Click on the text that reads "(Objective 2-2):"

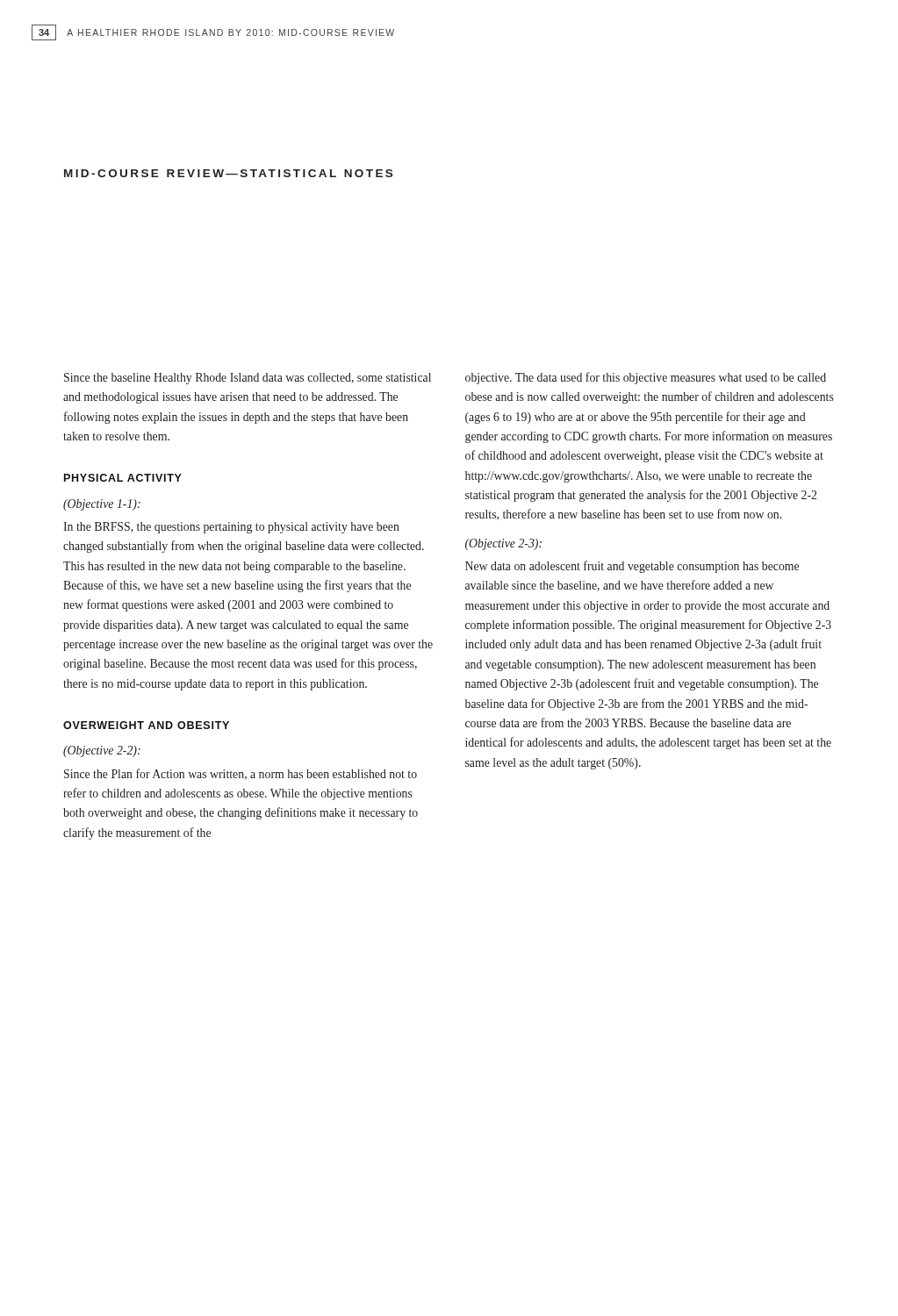tap(102, 751)
